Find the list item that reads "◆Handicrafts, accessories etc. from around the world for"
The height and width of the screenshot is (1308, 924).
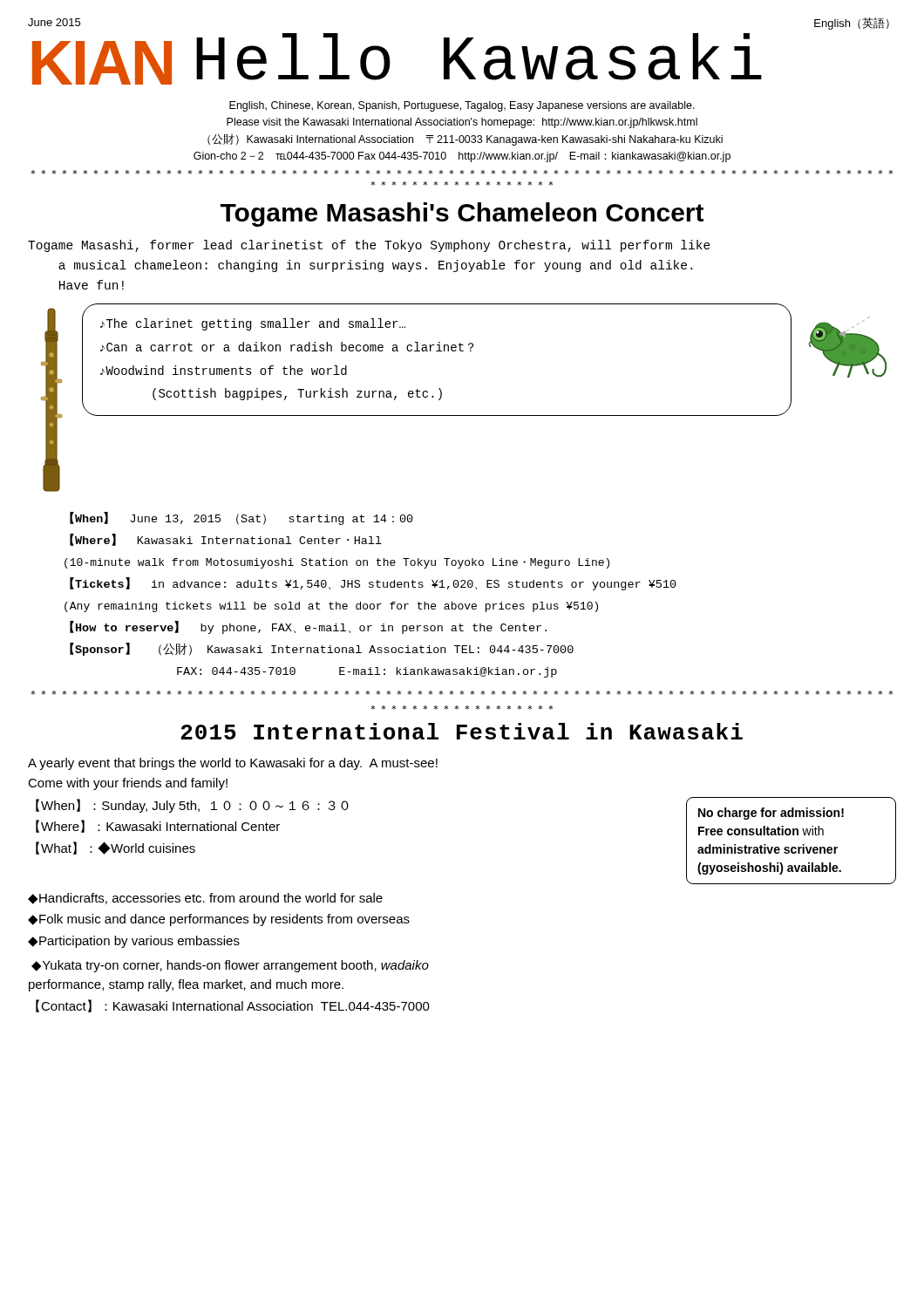[x=205, y=897]
